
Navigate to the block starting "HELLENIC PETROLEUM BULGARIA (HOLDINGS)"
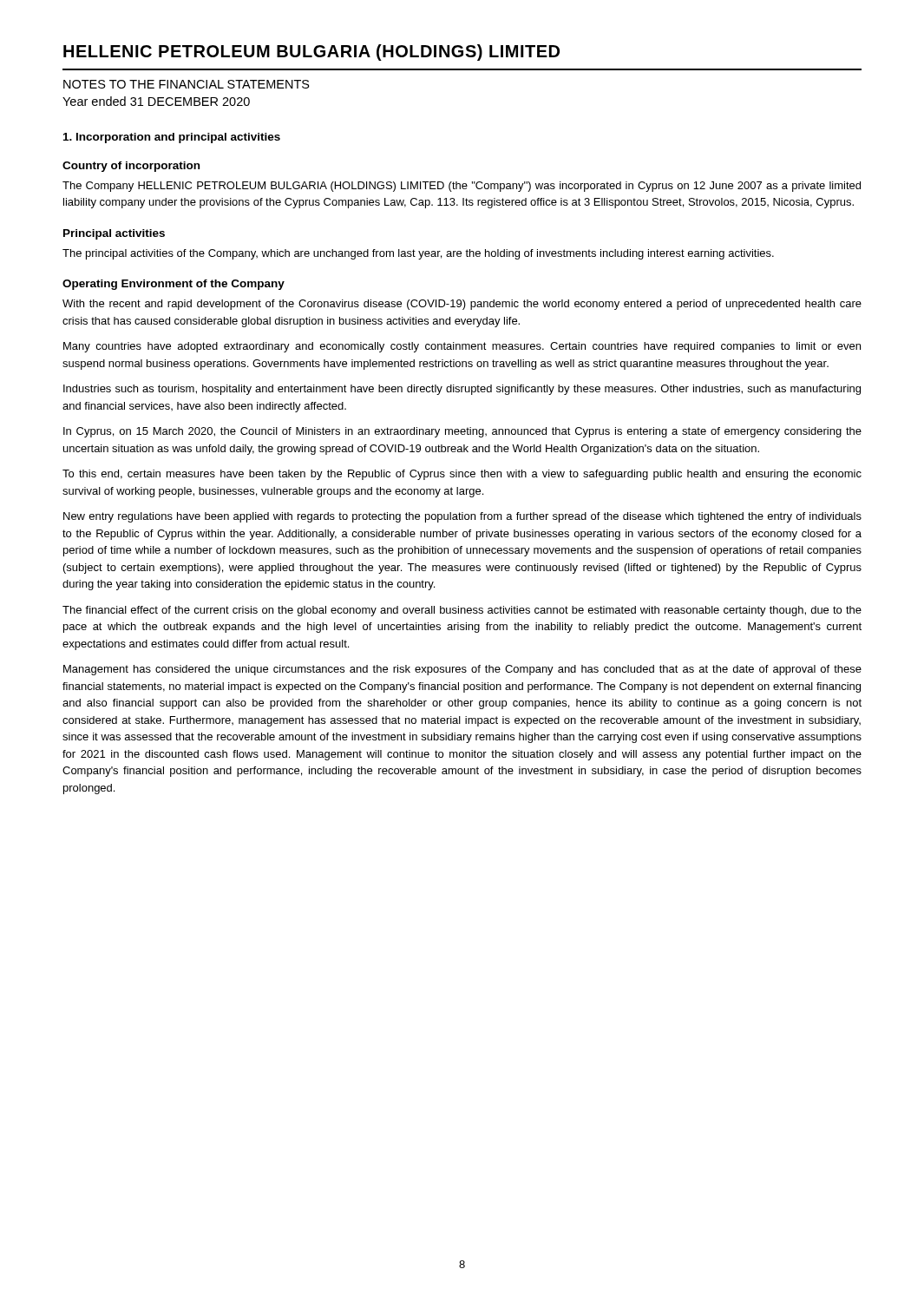click(x=462, y=52)
